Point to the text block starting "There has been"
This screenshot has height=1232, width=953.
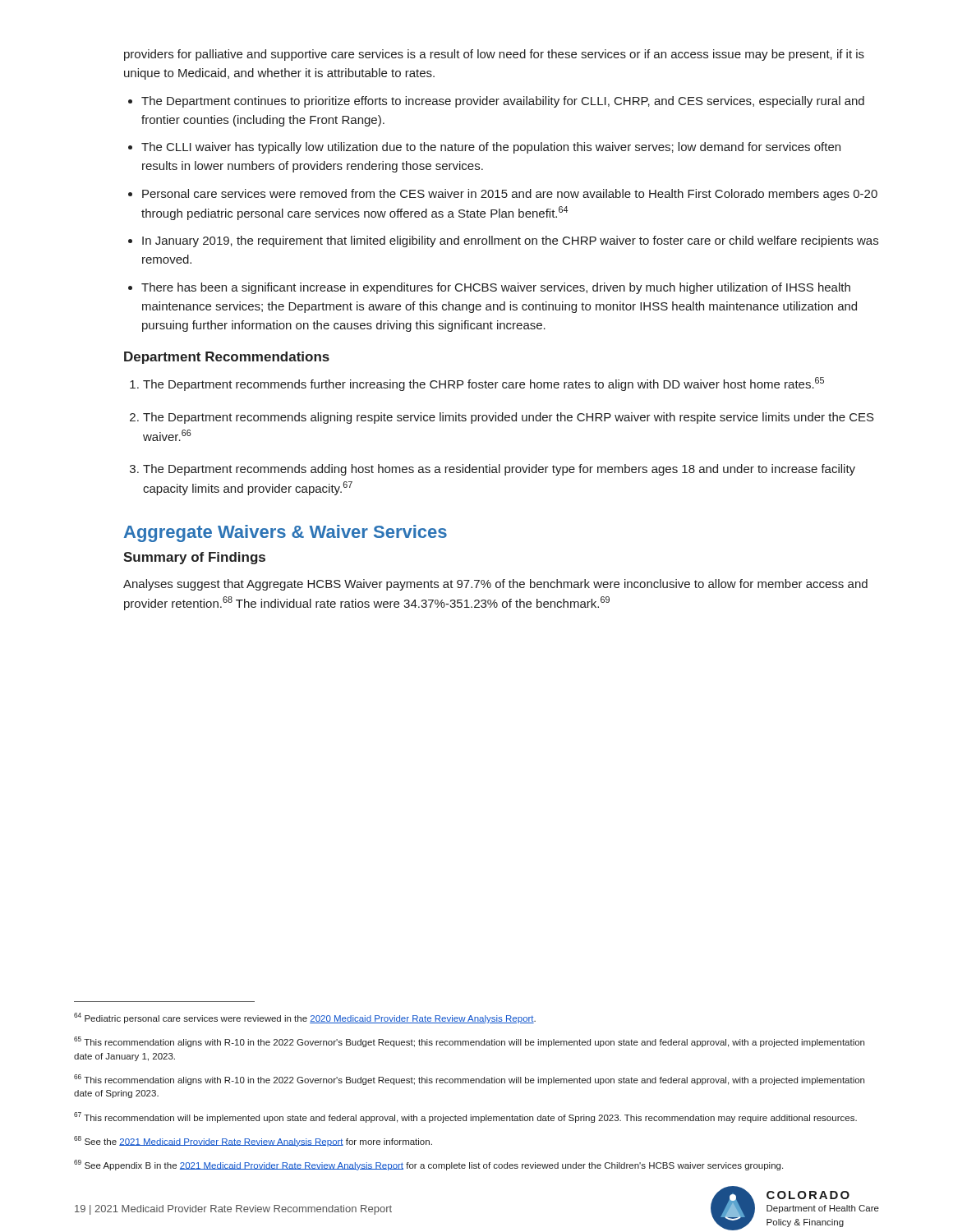point(510,306)
